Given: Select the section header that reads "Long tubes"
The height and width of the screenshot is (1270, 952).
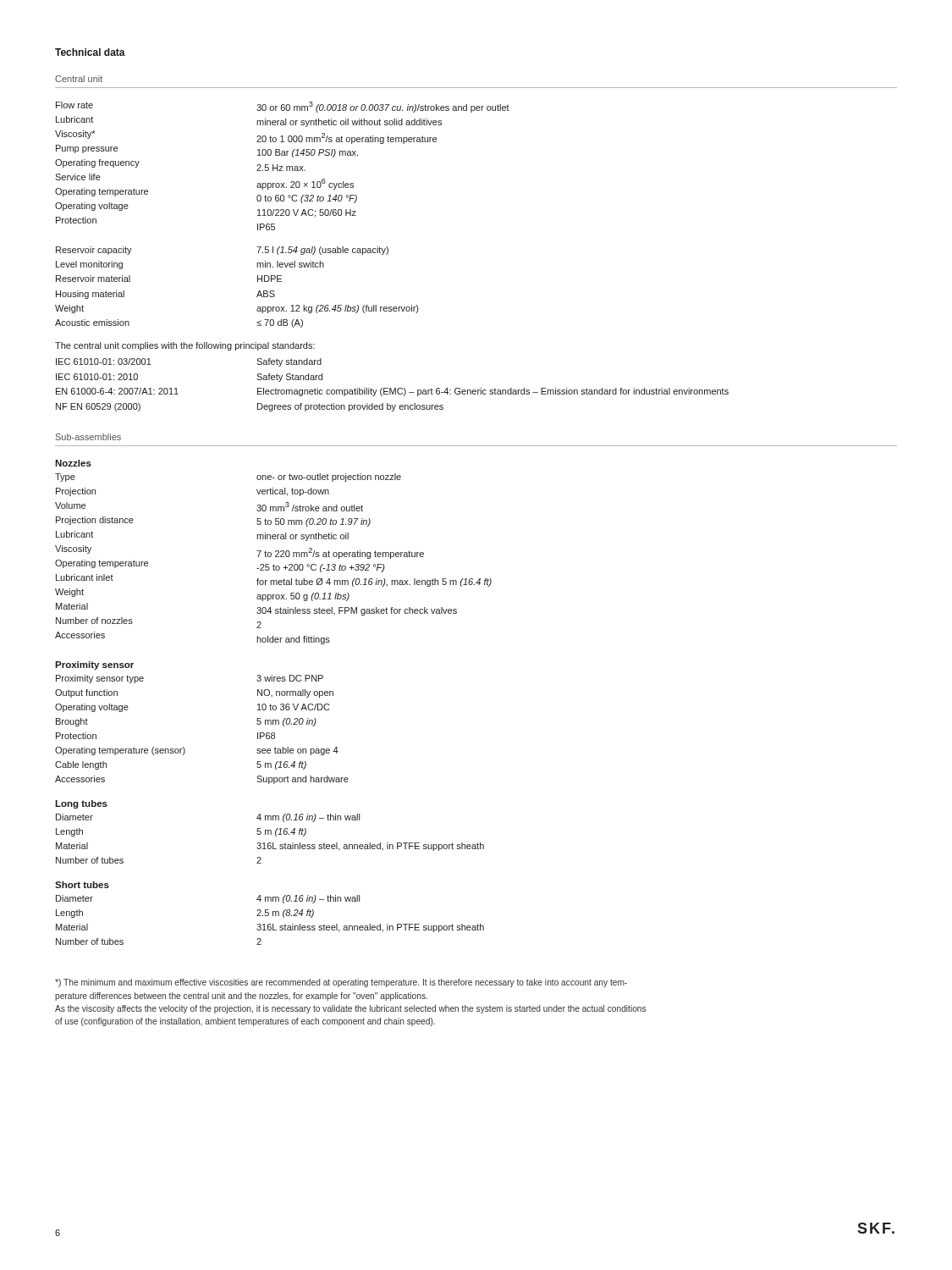Looking at the screenshot, I should (81, 803).
